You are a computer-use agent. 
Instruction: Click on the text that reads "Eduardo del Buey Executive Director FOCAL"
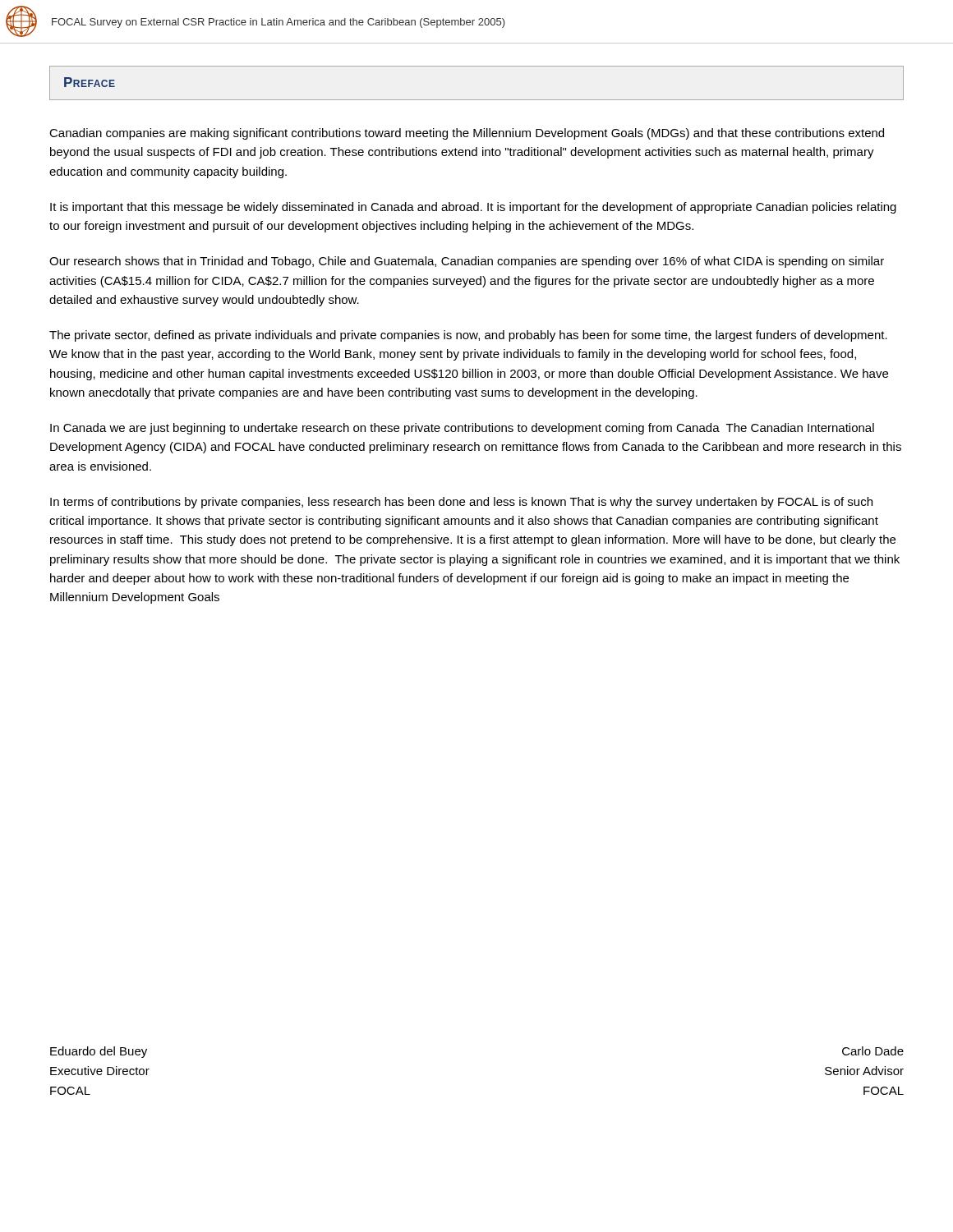[x=99, y=1071]
